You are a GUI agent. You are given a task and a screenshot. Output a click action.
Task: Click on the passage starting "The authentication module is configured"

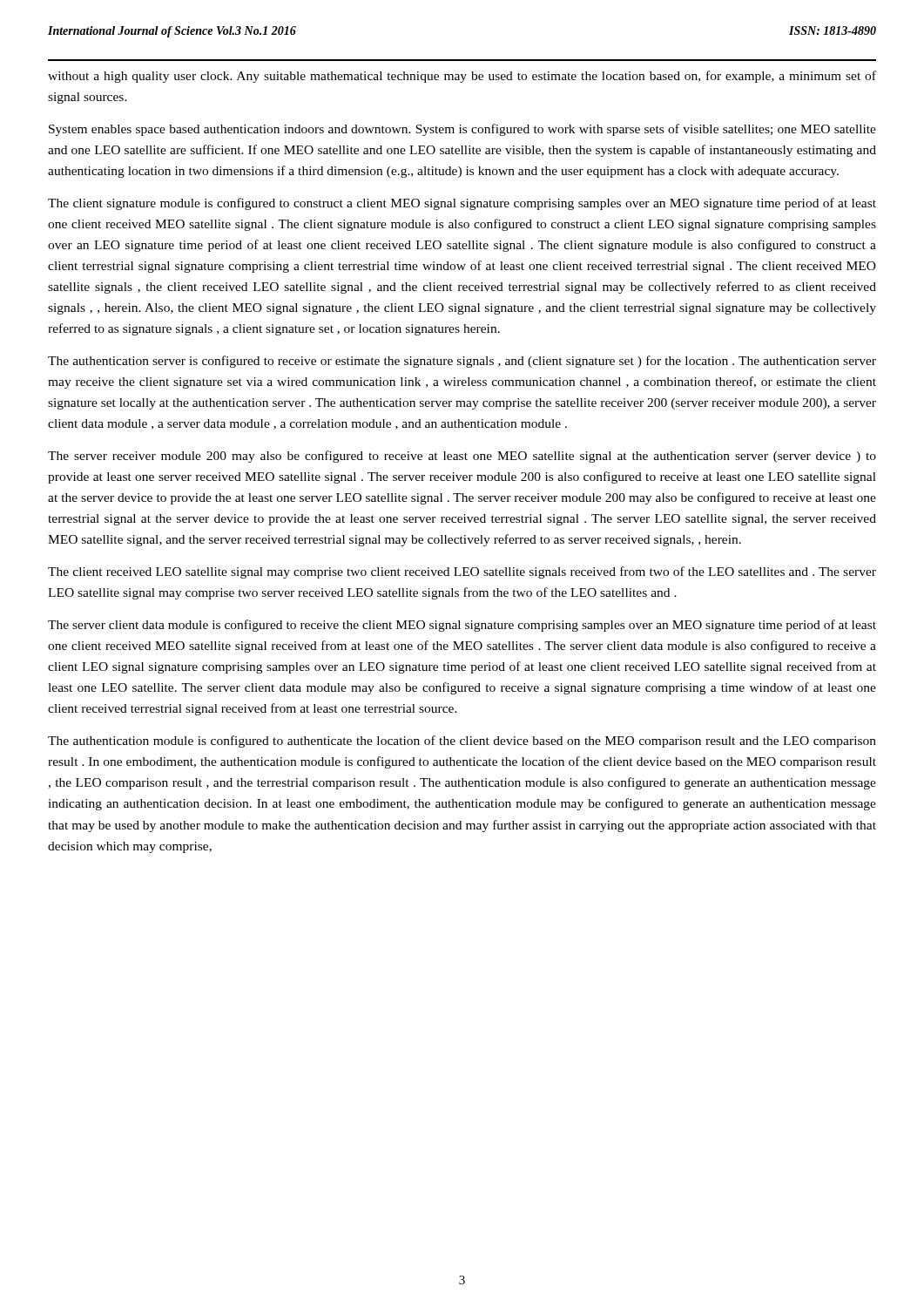tap(462, 793)
